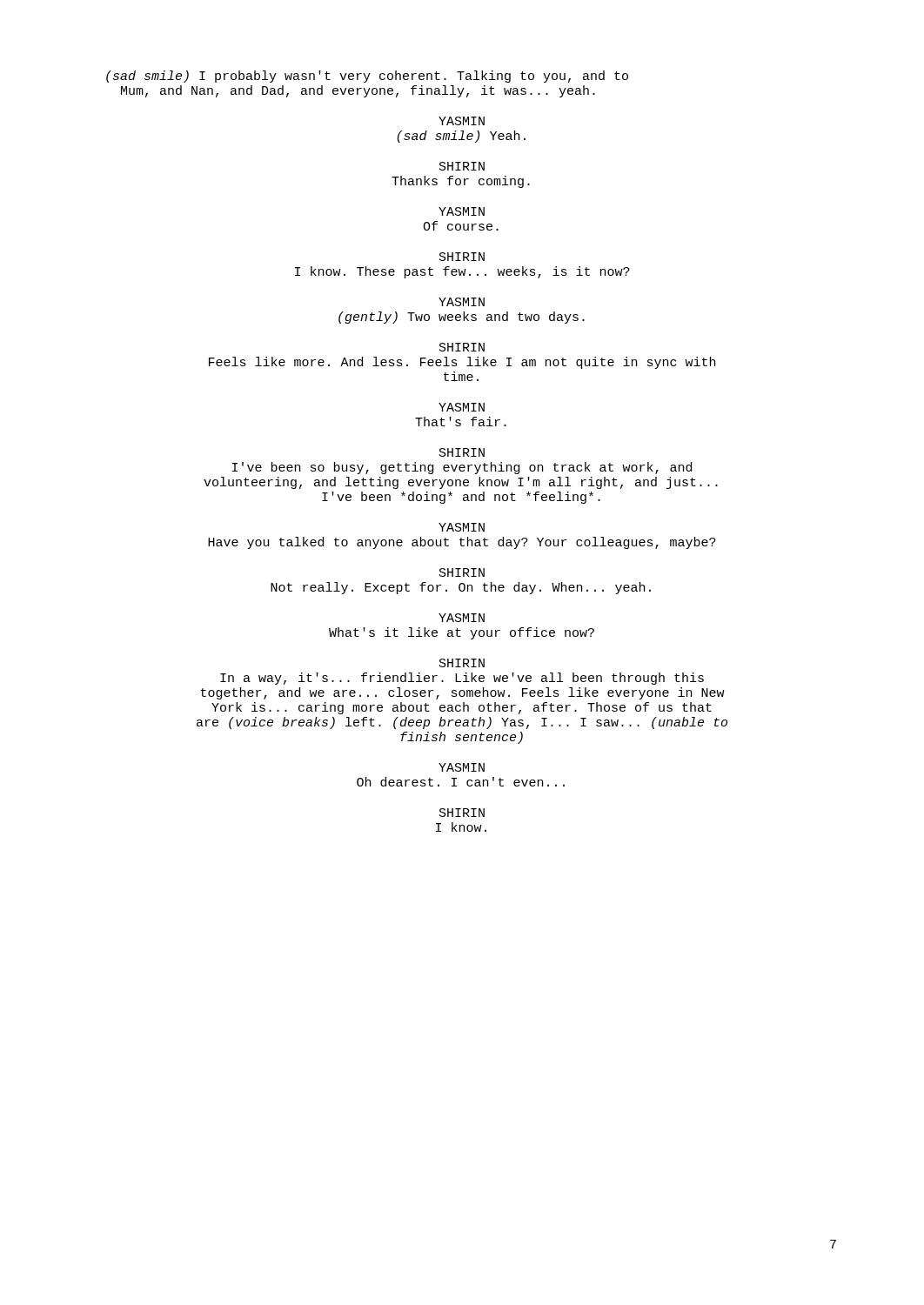Locate the region starting "YASMIN What's it like at your"
Screen dimensions: 1305x924
(462, 626)
